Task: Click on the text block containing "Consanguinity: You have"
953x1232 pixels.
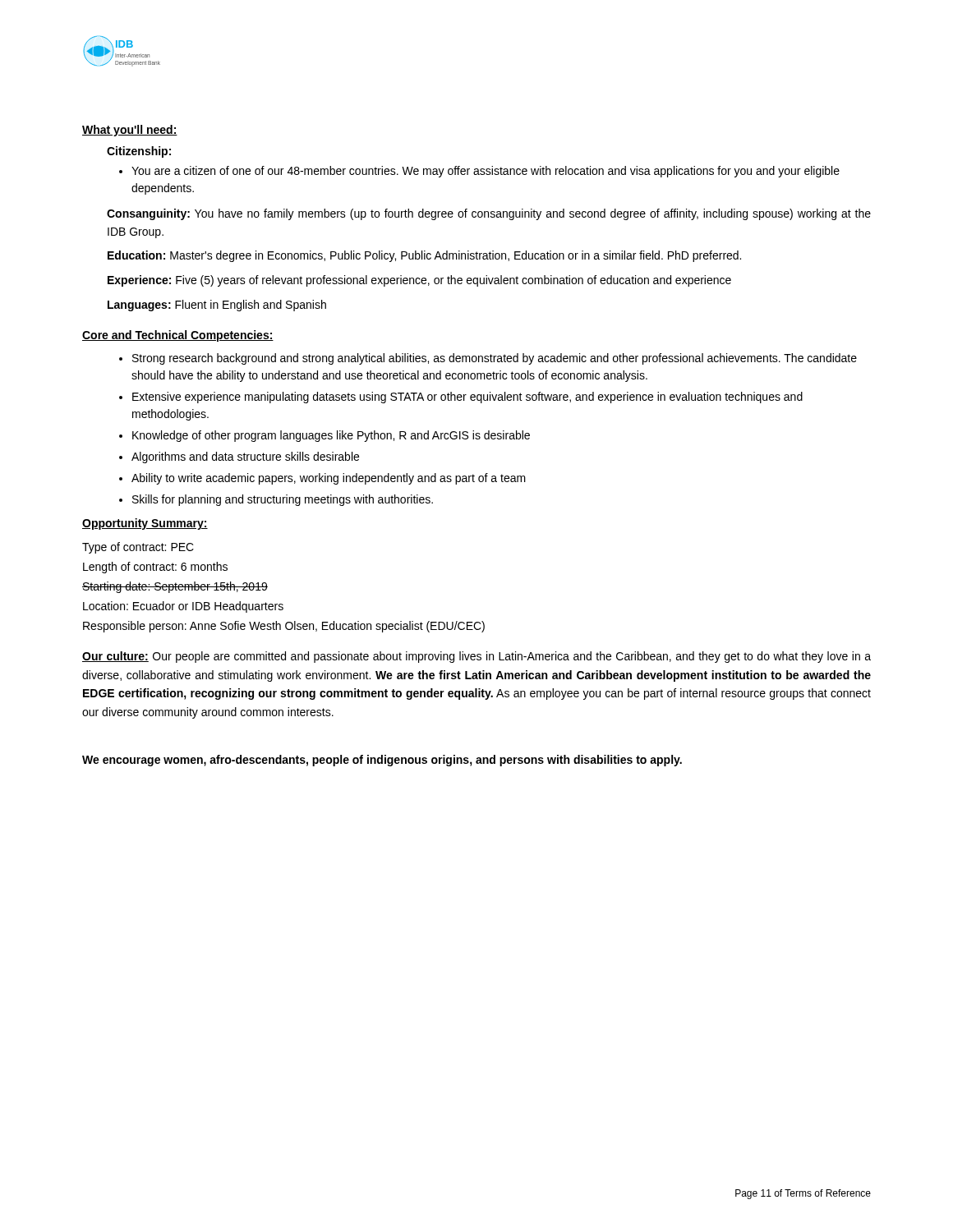Action: [489, 222]
